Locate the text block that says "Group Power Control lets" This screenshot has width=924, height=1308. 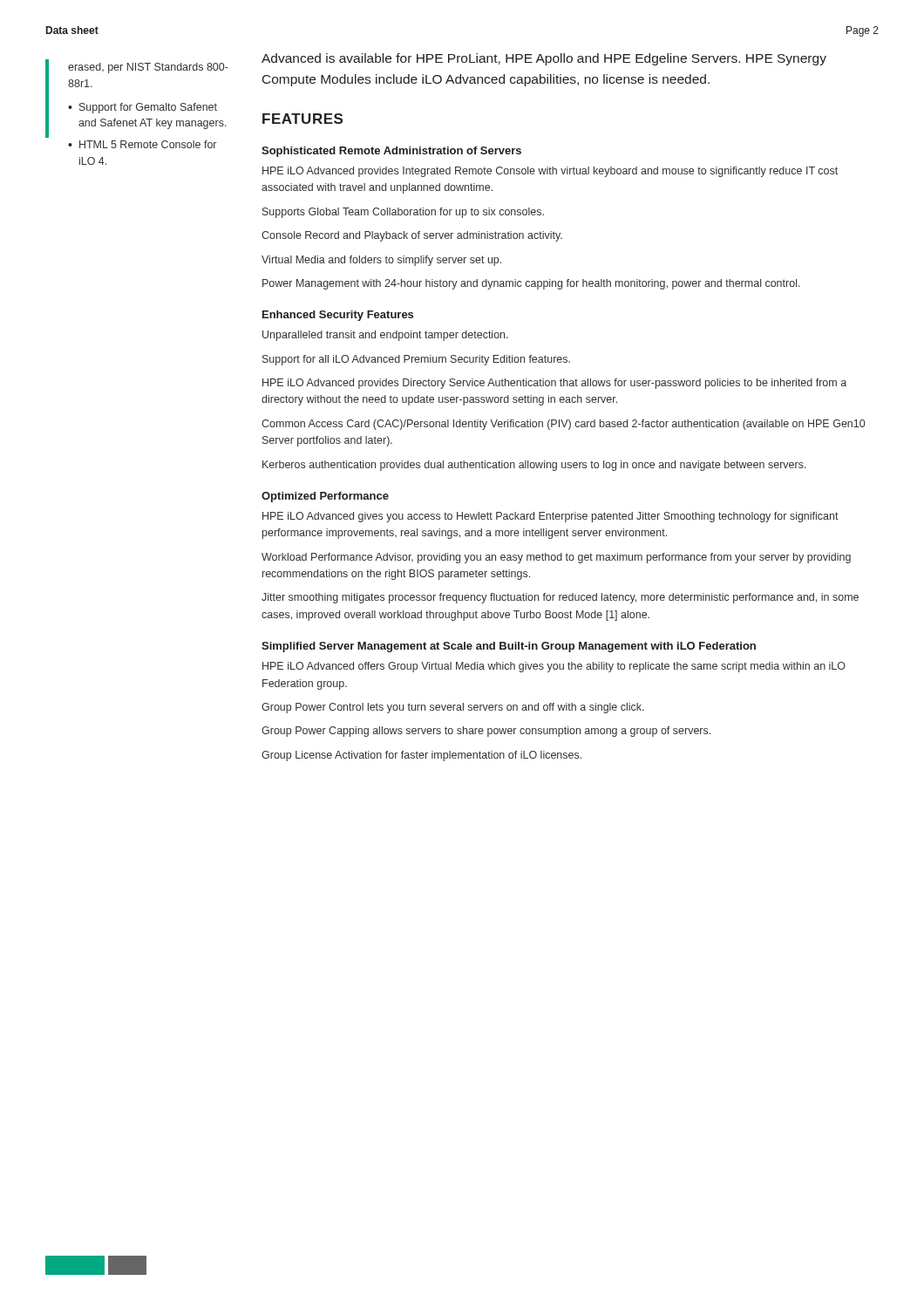[453, 707]
